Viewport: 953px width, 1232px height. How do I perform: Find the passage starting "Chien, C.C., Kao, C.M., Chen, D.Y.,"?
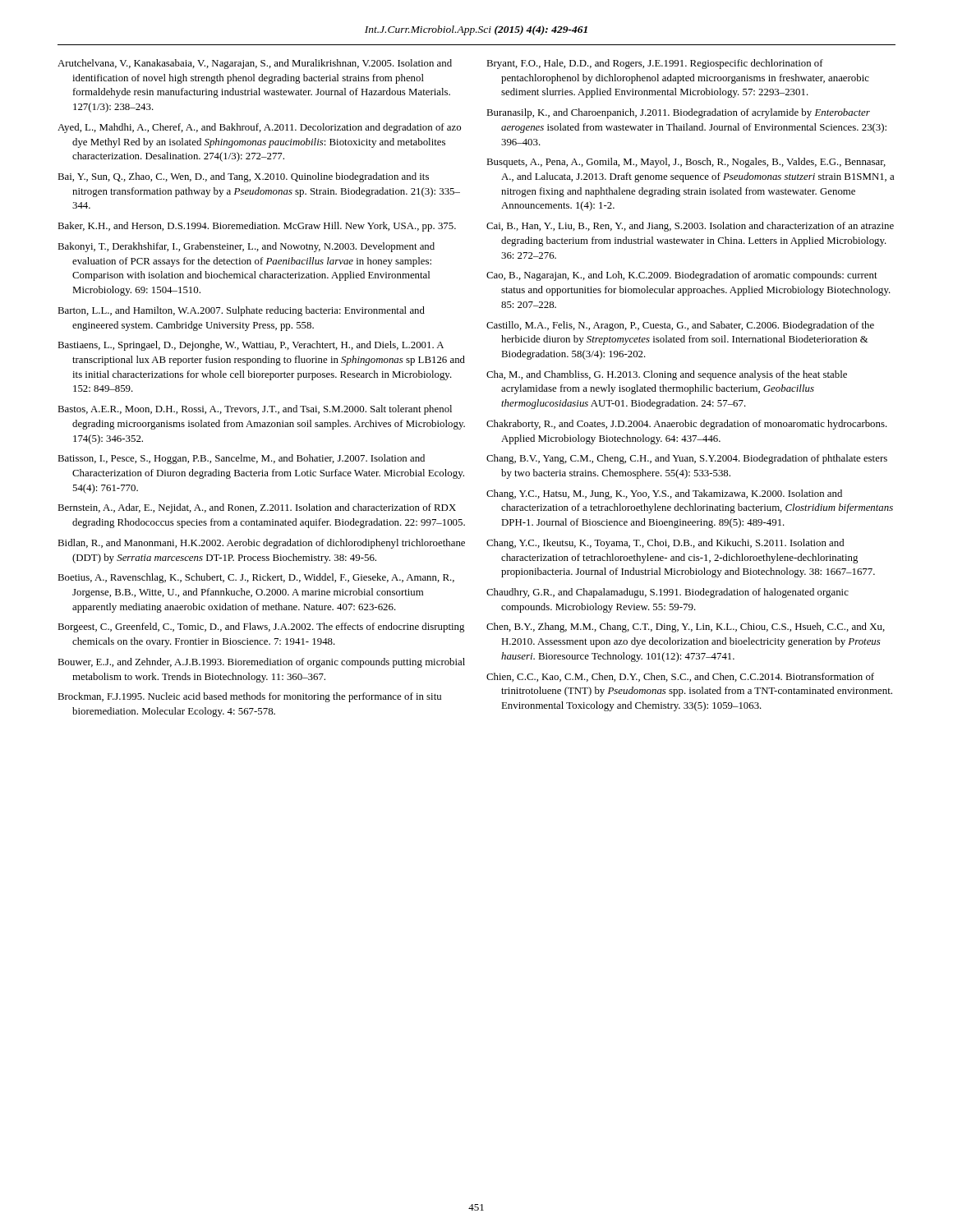click(690, 691)
